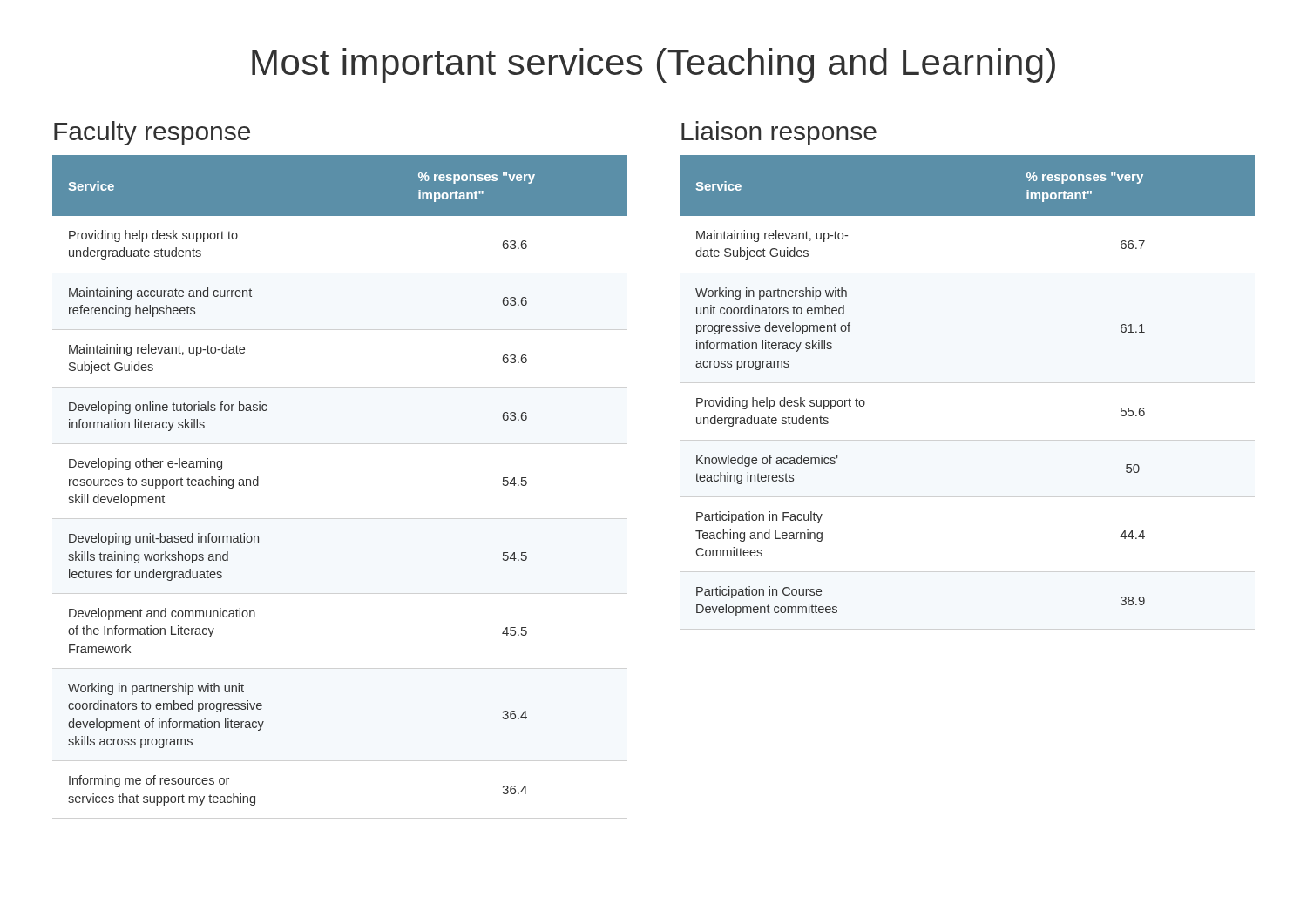This screenshot has width=1307, height=924.
Task: Find the table that mentions "Developing other e-learning"
Action: pyautogui.click(x=340, y=487)
